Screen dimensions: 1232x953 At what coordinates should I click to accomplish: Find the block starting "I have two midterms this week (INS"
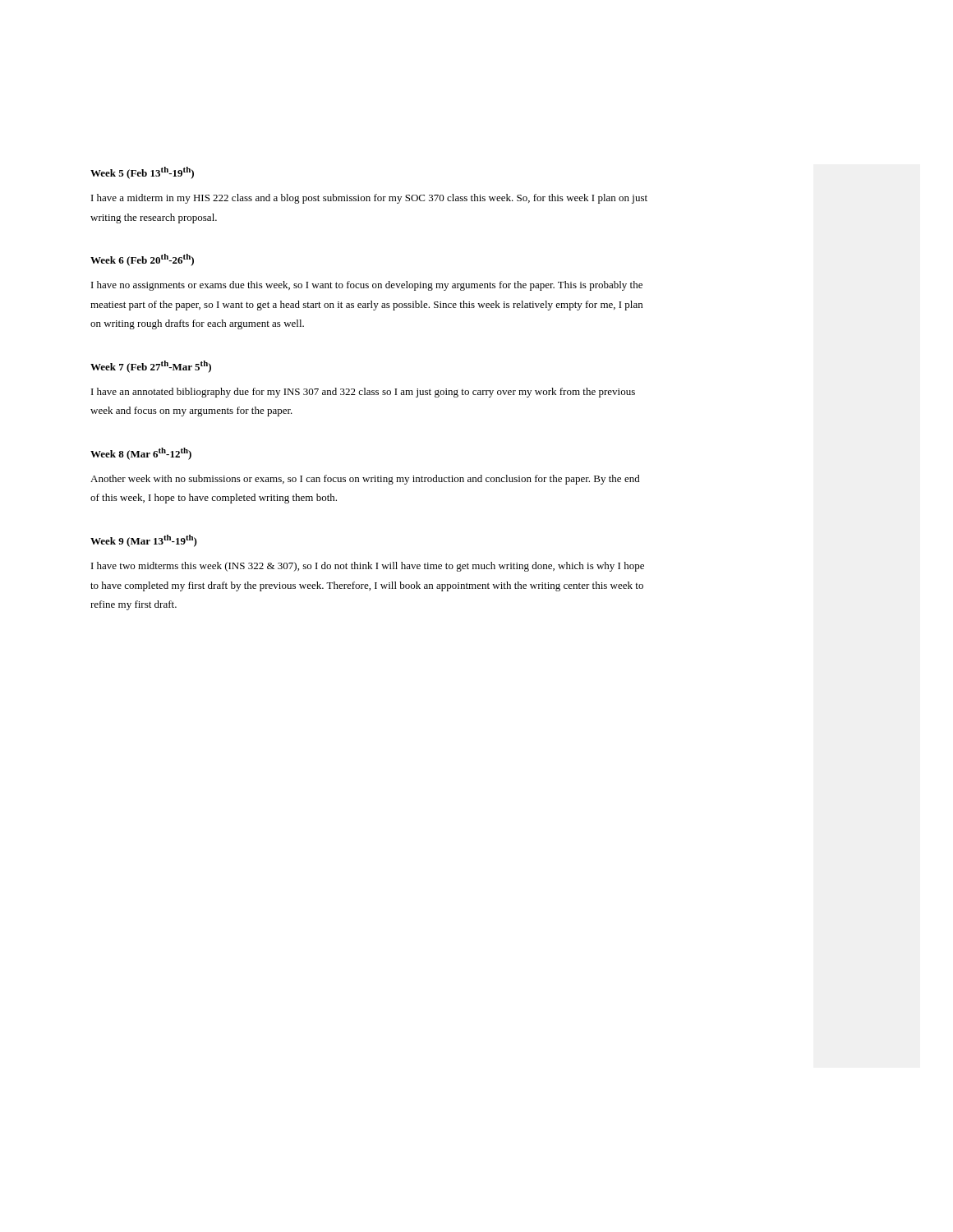pyautogui.click(x=367, y=585)
